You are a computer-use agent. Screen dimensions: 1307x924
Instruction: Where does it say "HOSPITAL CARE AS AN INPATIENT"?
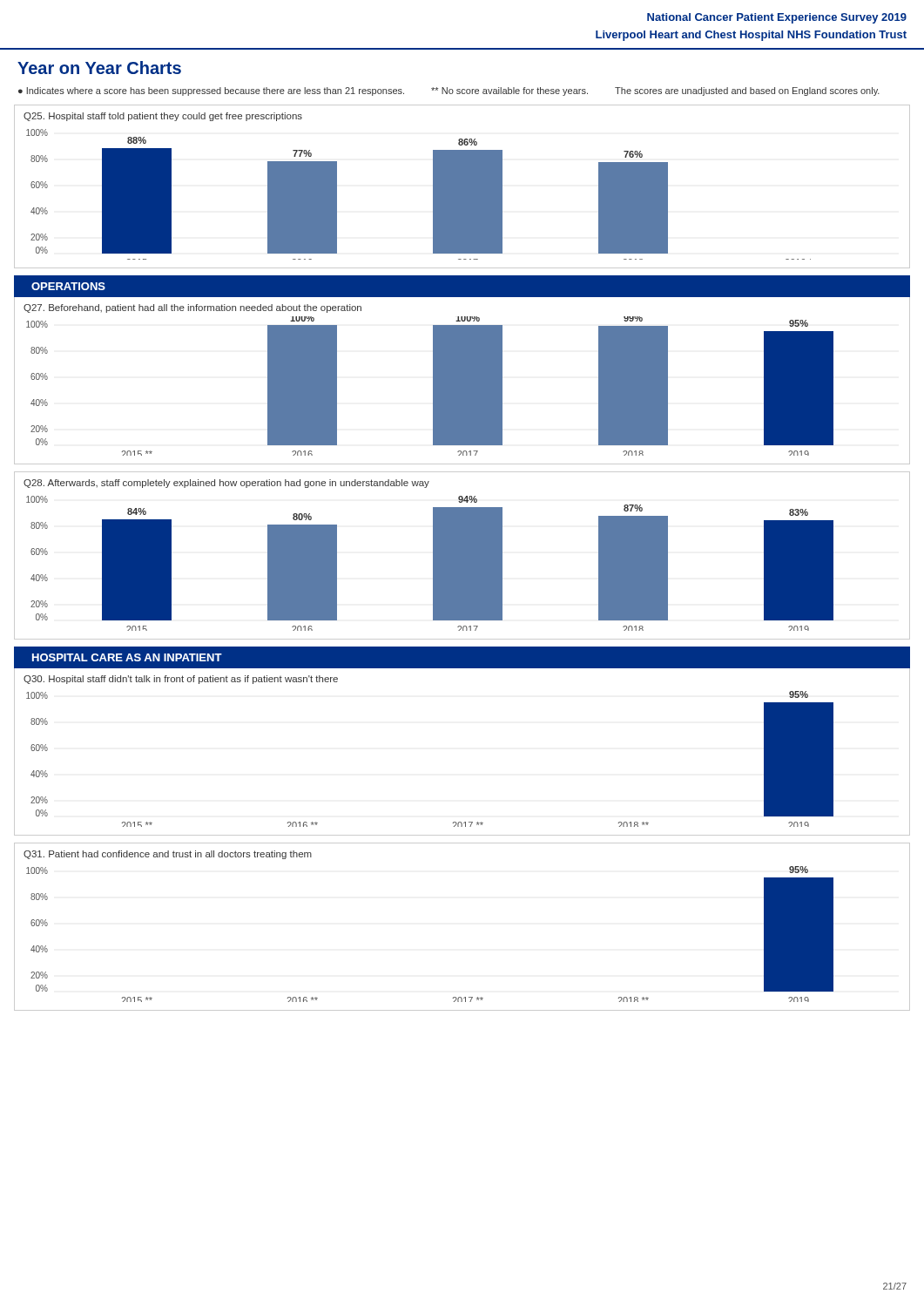(126, 657)
